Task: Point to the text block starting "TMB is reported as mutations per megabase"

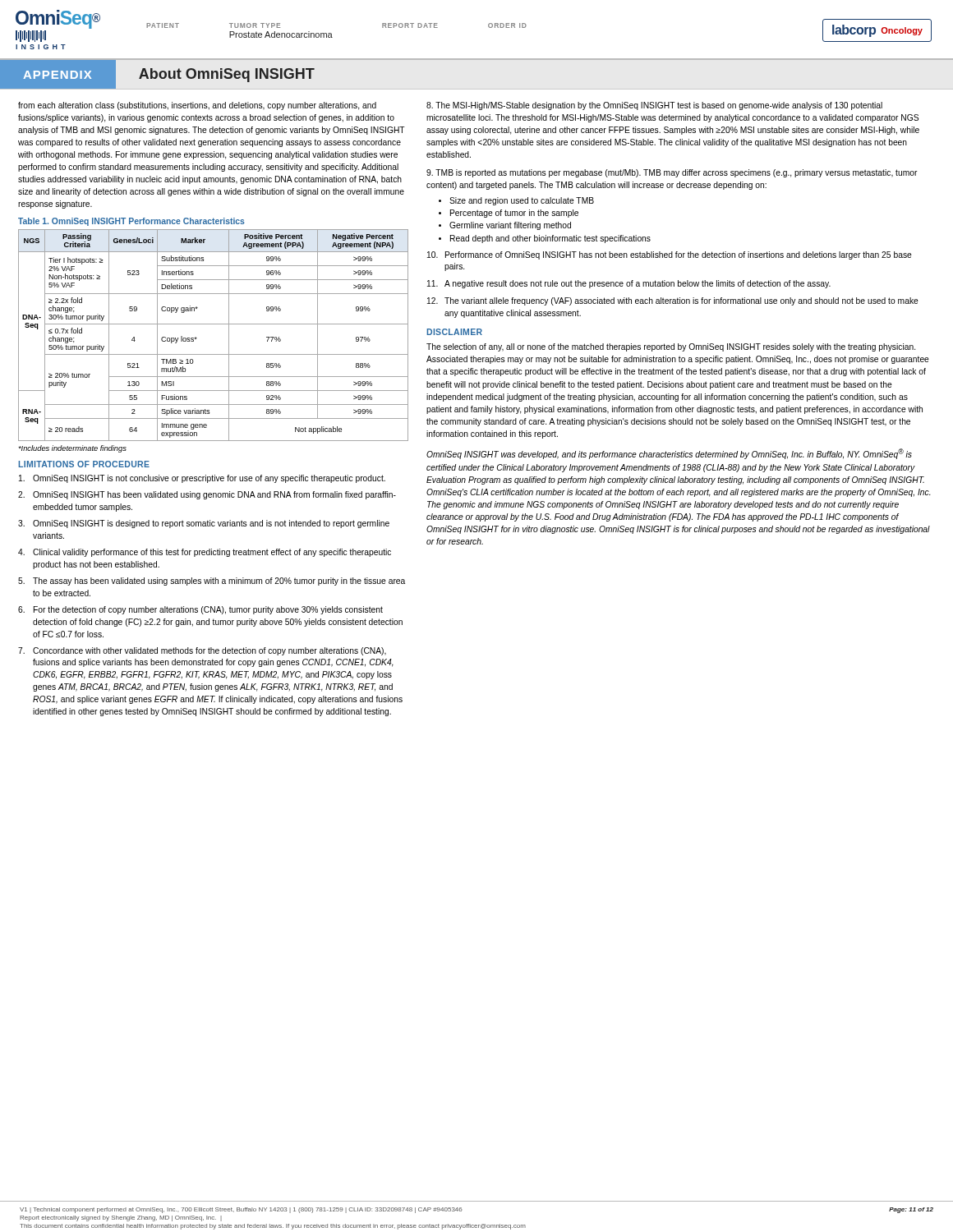Action: coord(672,179)
